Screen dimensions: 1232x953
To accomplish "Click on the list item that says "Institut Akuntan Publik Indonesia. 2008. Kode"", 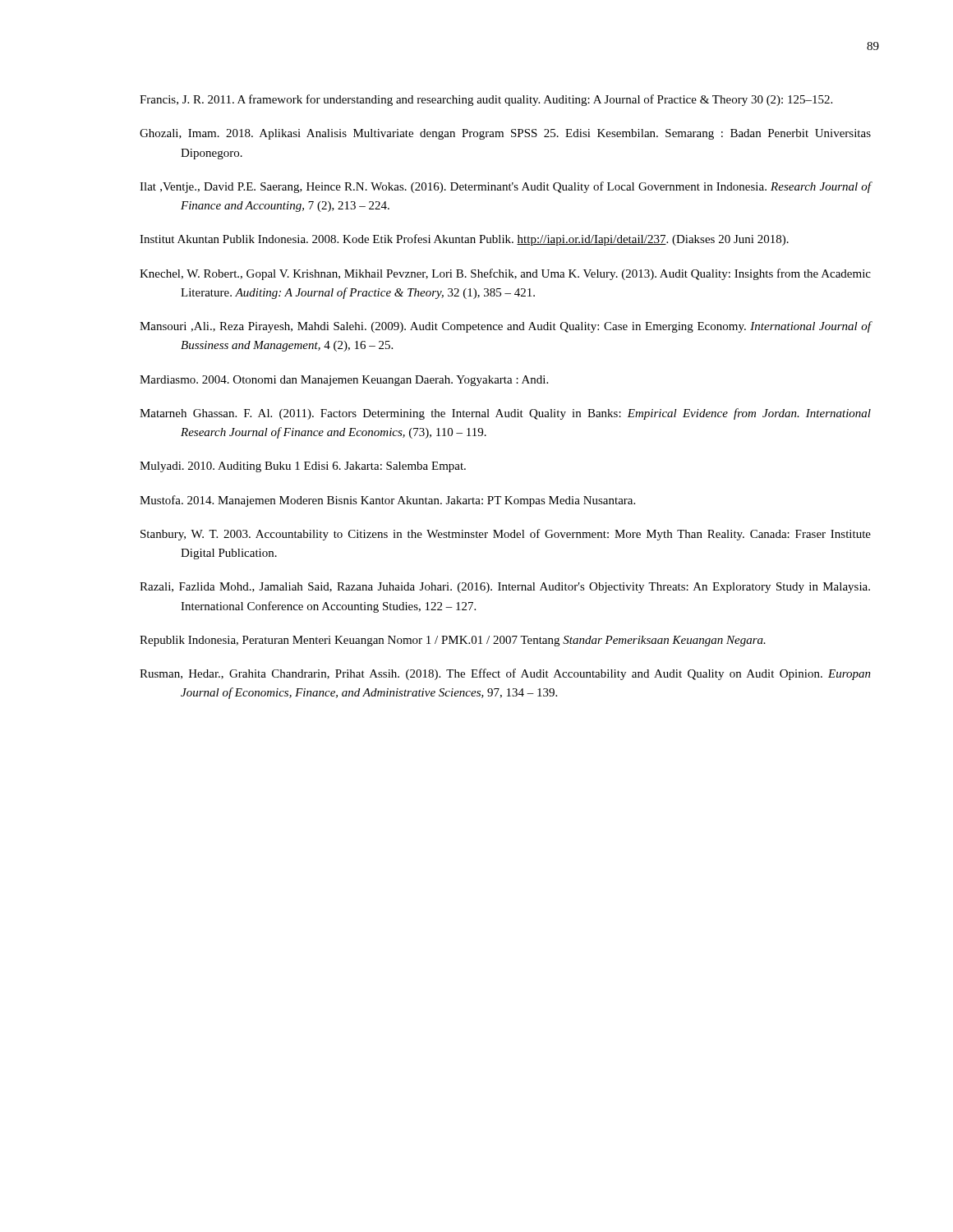I will [505, 240].
